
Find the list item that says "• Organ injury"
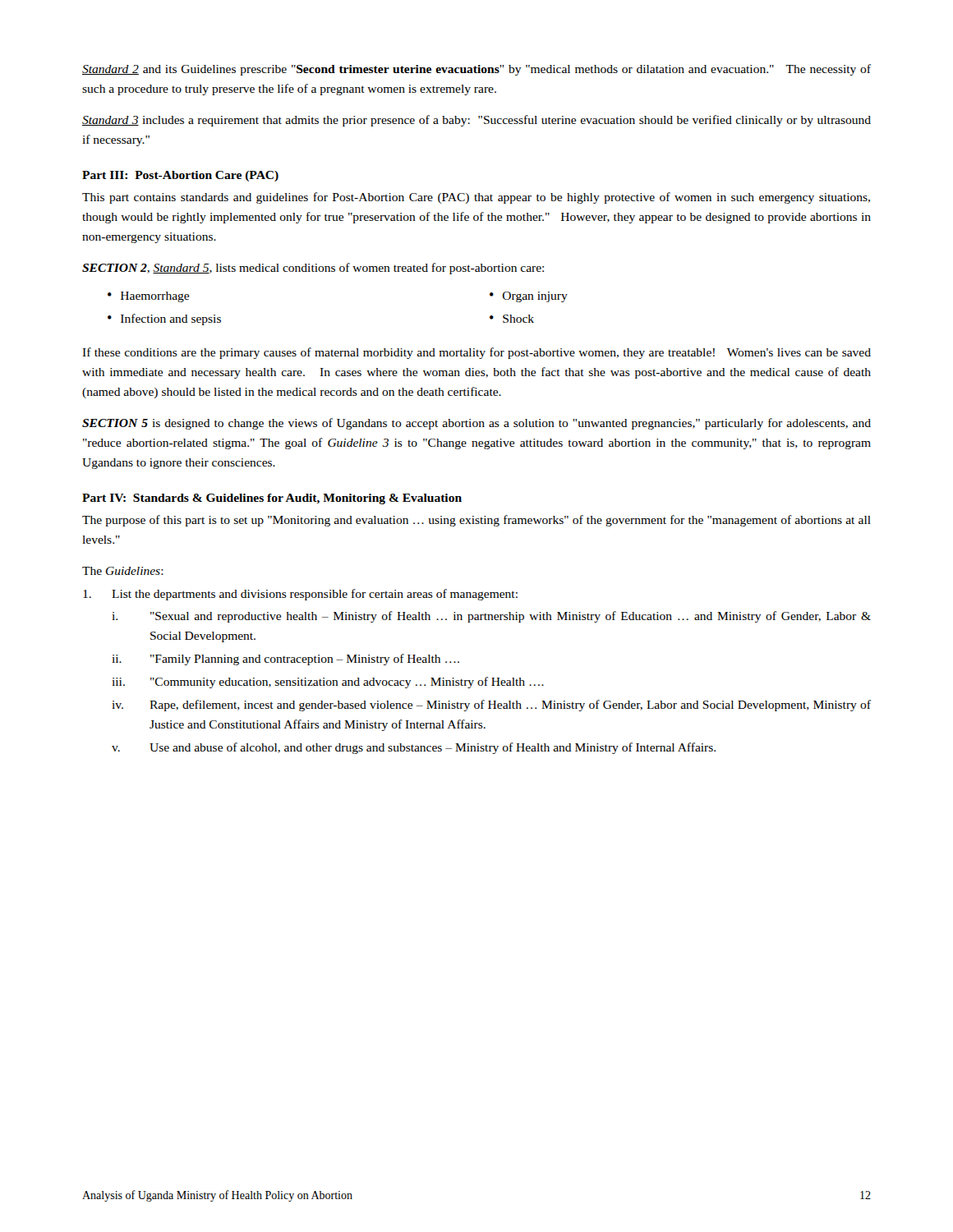tap(528, 296)
